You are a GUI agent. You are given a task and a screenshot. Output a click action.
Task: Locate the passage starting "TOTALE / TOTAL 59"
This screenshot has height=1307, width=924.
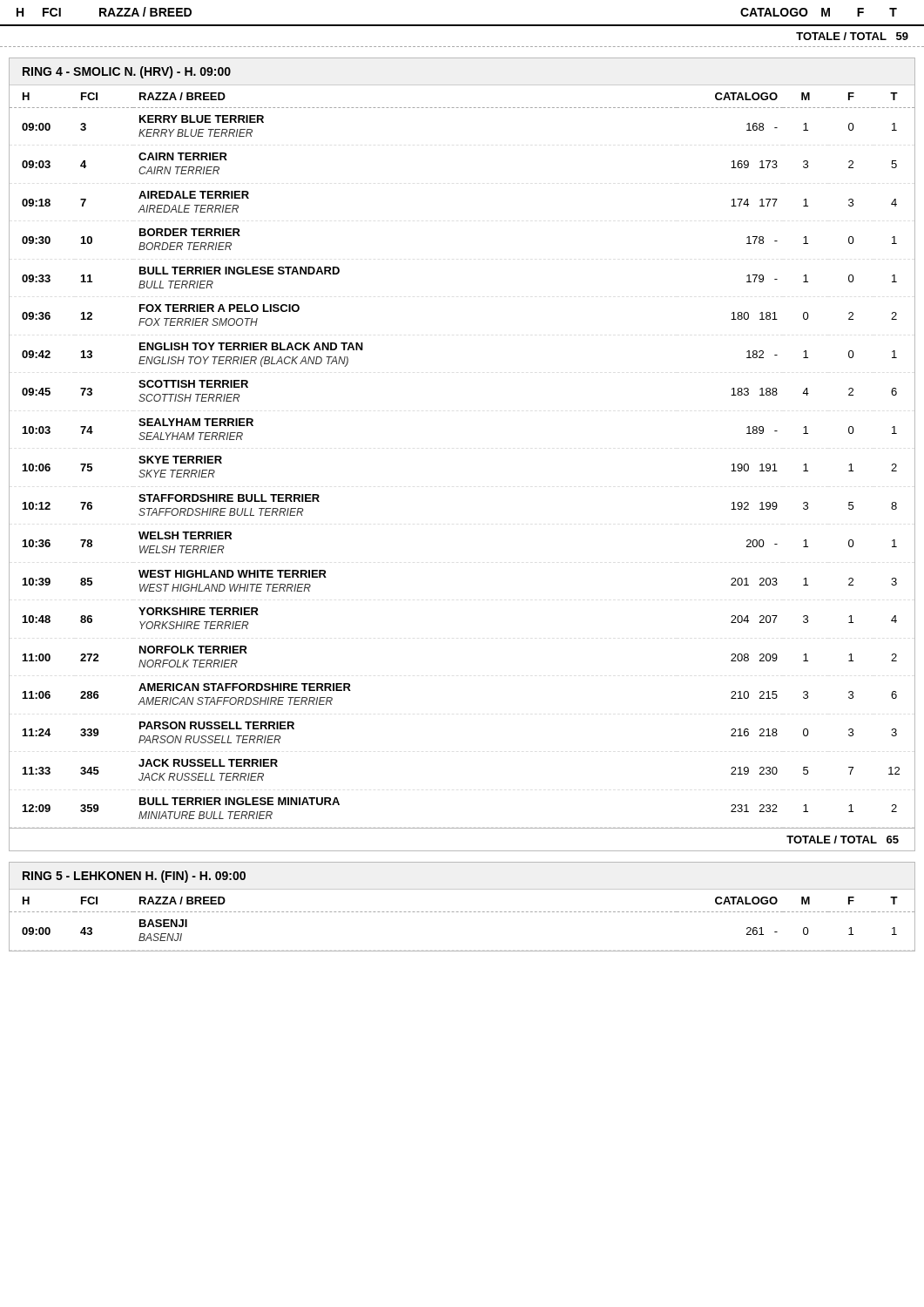[852, 36]
